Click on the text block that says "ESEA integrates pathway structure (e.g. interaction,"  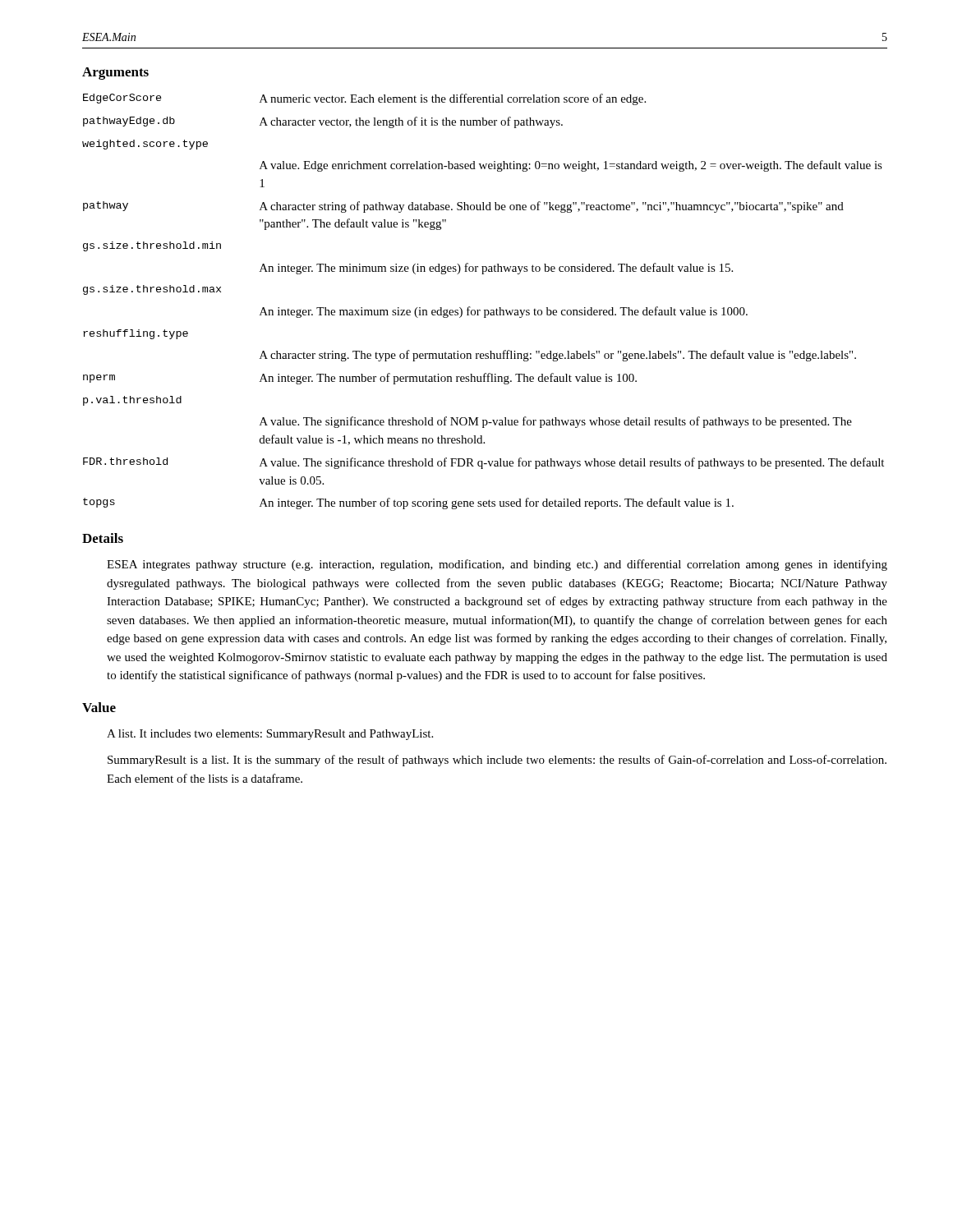[497, 620]
